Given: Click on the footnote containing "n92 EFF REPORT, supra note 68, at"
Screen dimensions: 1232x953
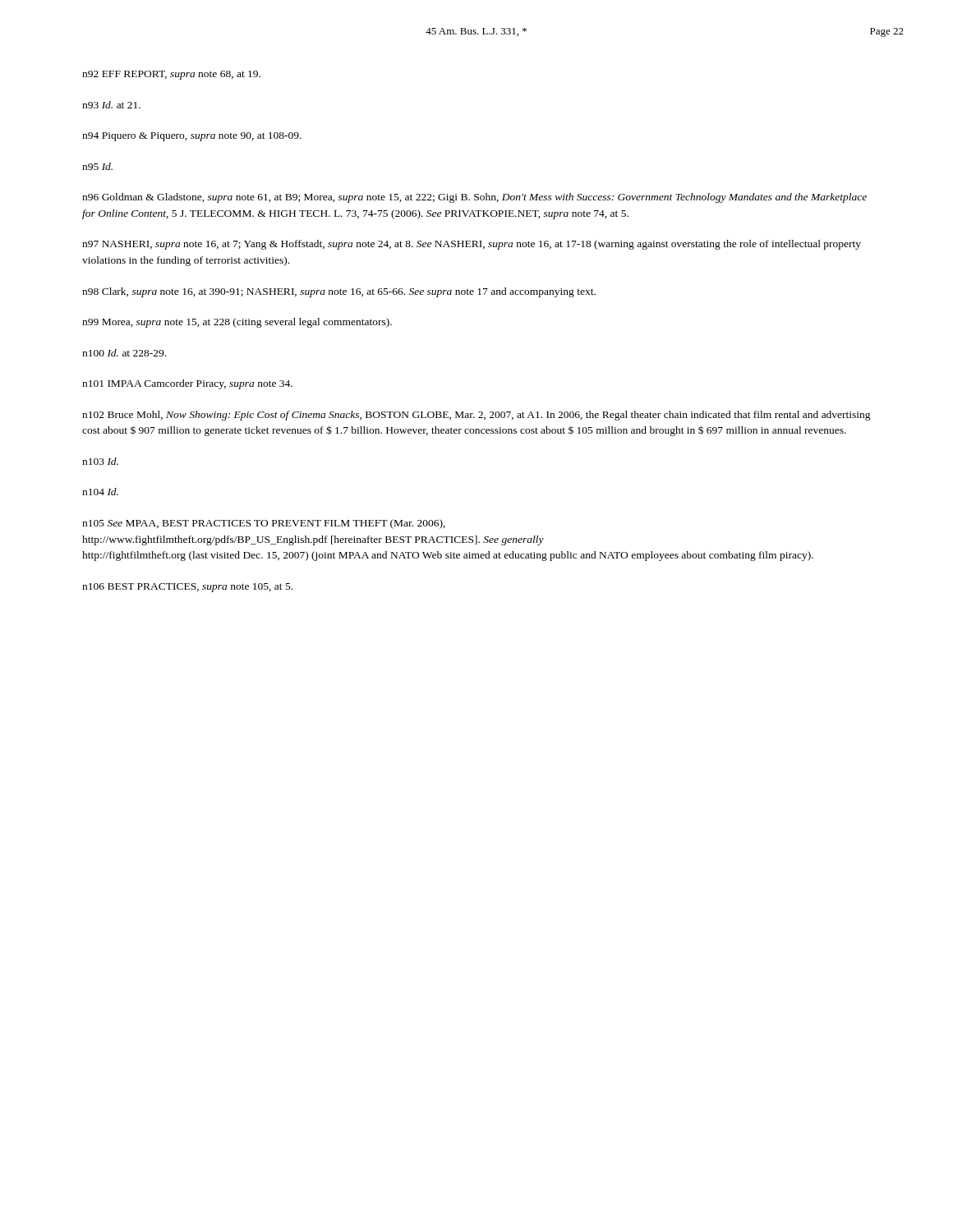Looking at the screenshot, I should [172, 74].
